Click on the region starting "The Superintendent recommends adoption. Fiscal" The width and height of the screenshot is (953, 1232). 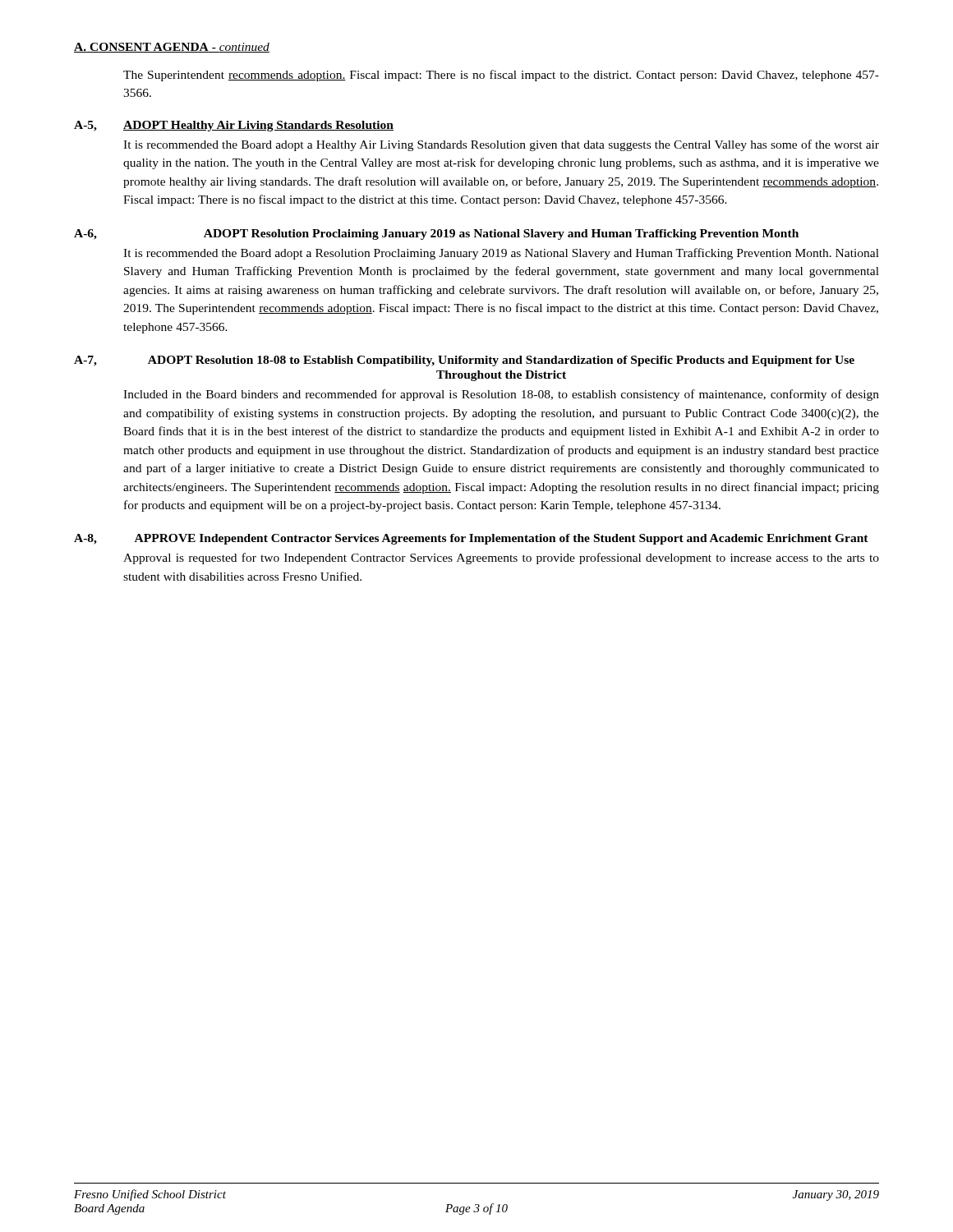pyautogui.click(x=501, y=84)
